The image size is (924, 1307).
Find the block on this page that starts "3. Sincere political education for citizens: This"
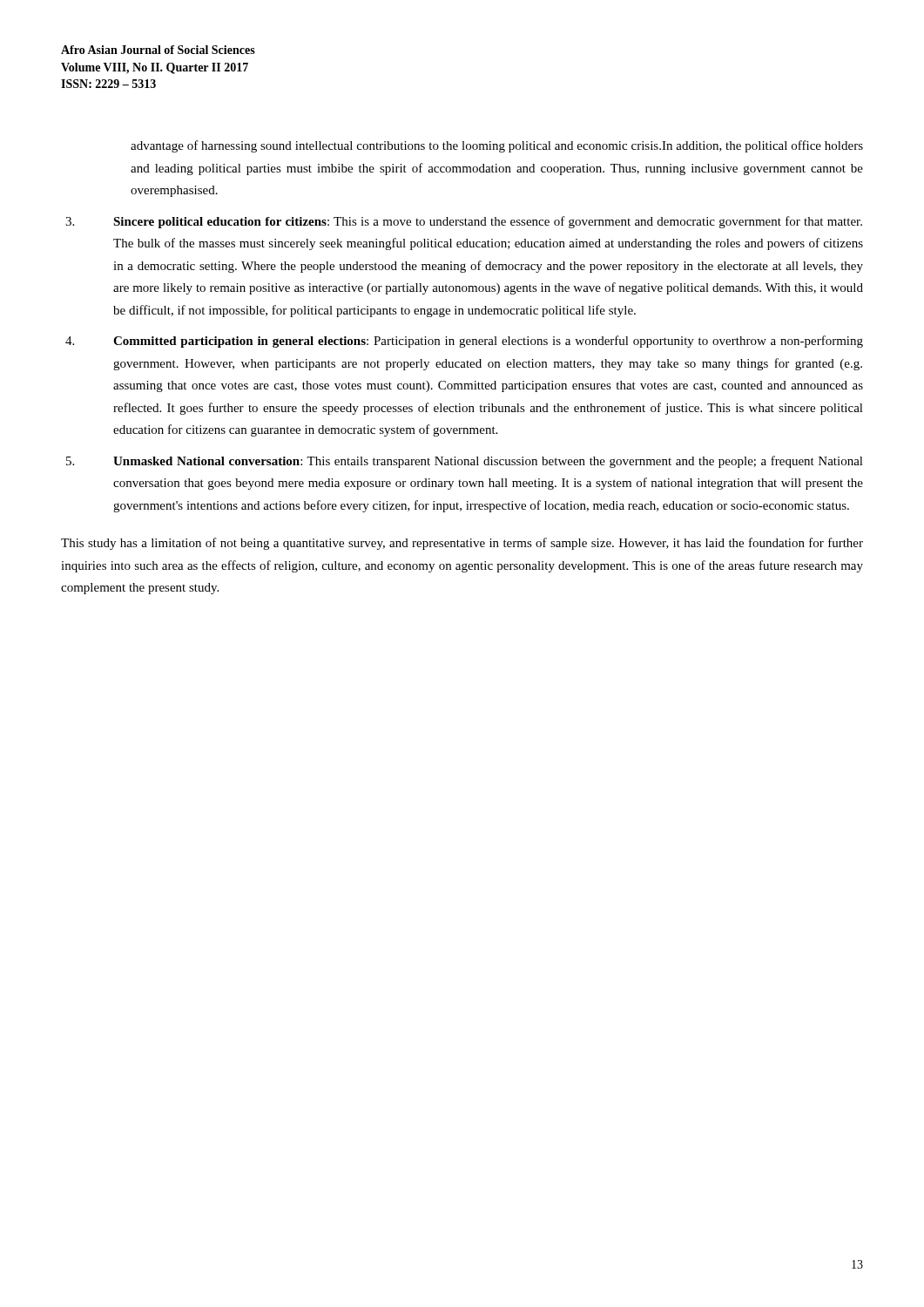462,266
